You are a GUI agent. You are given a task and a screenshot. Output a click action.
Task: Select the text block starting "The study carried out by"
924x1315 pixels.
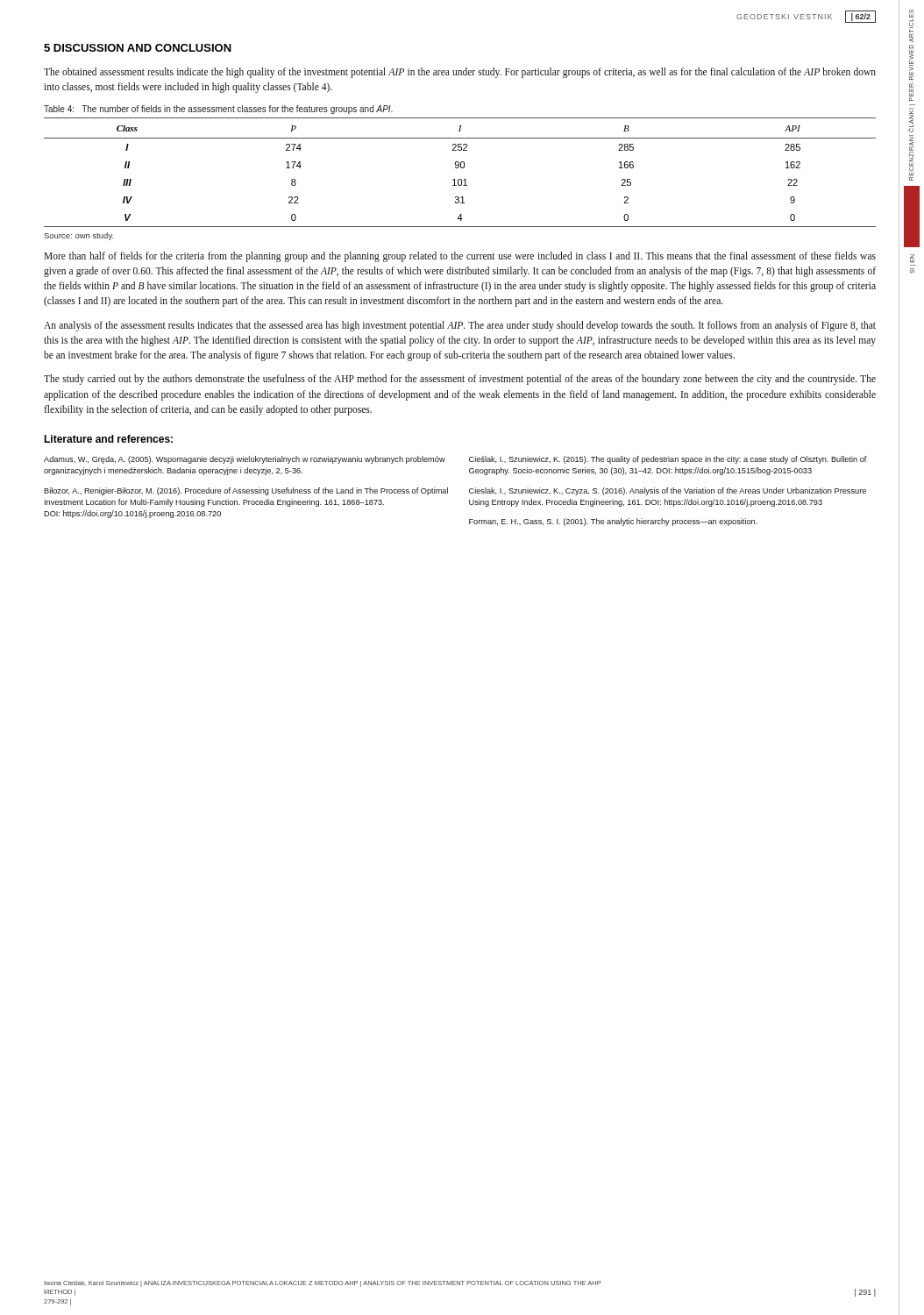460,394
